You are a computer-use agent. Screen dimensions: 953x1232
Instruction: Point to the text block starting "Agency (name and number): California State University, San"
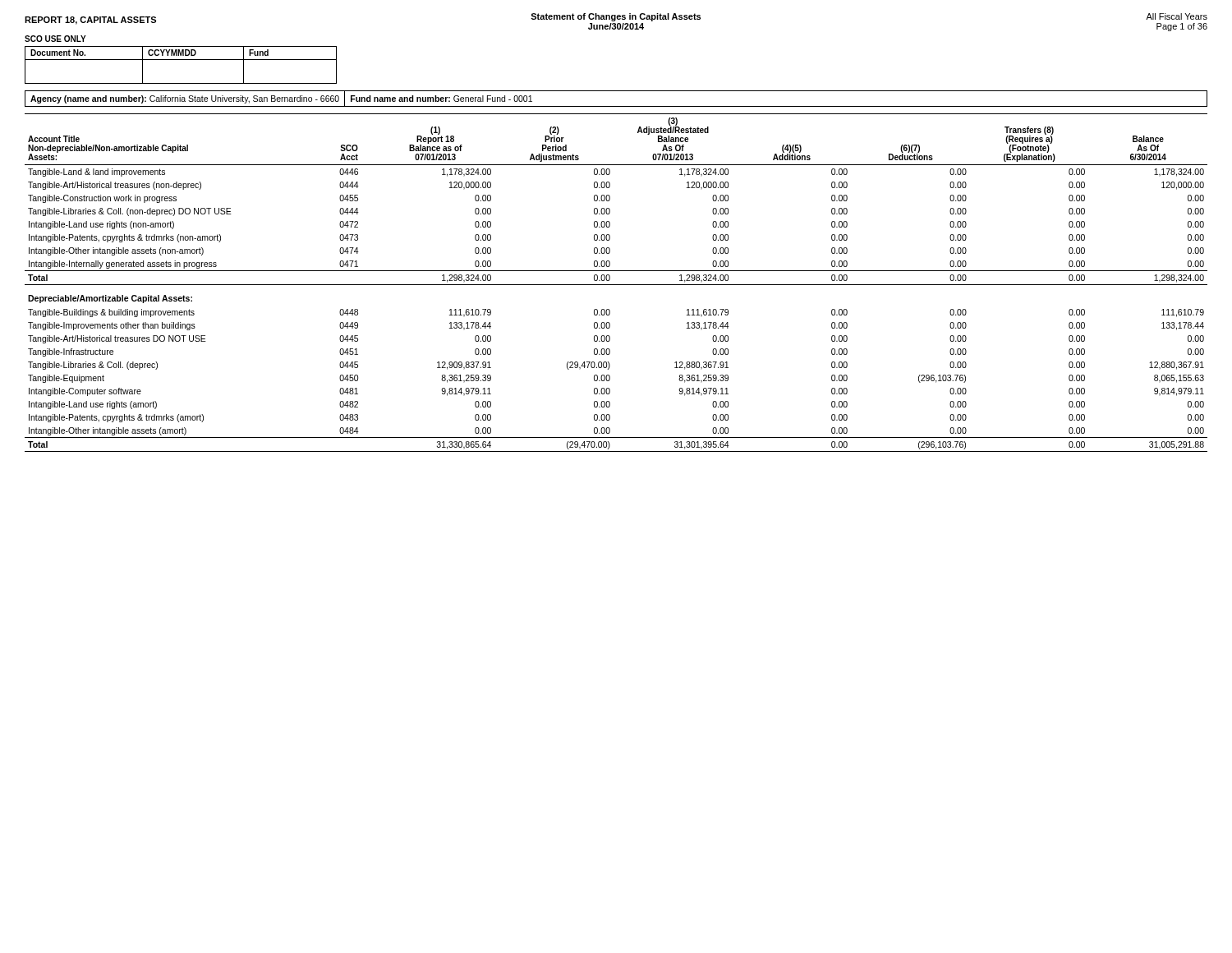pyautogui.click(x=185, y=99)
